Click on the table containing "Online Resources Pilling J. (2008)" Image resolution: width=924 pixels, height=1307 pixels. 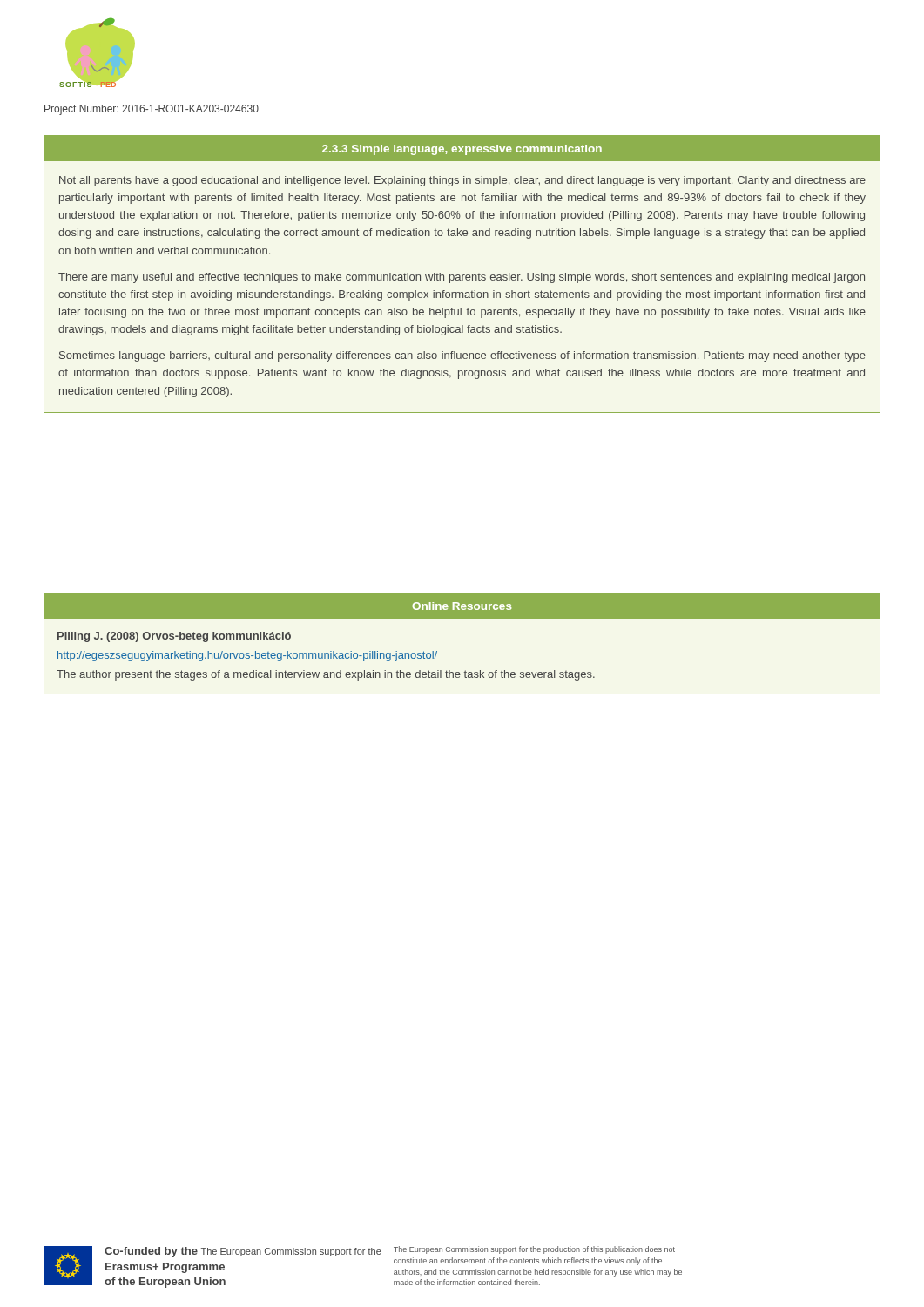tap(462, 643)
